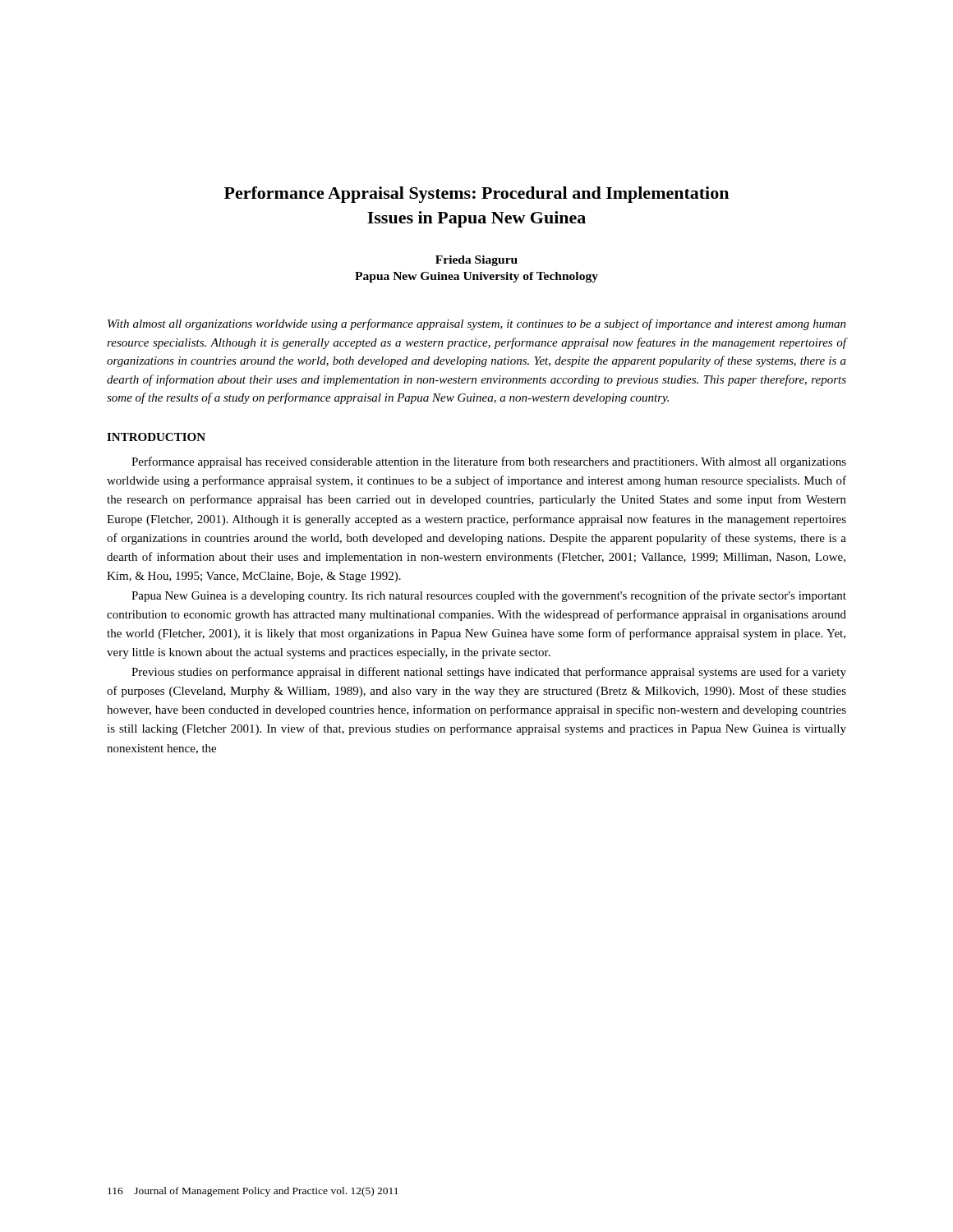Find the block starting "Performance appraisal has received"
This screenshot has width=953, height=1232.
[476, 605]
